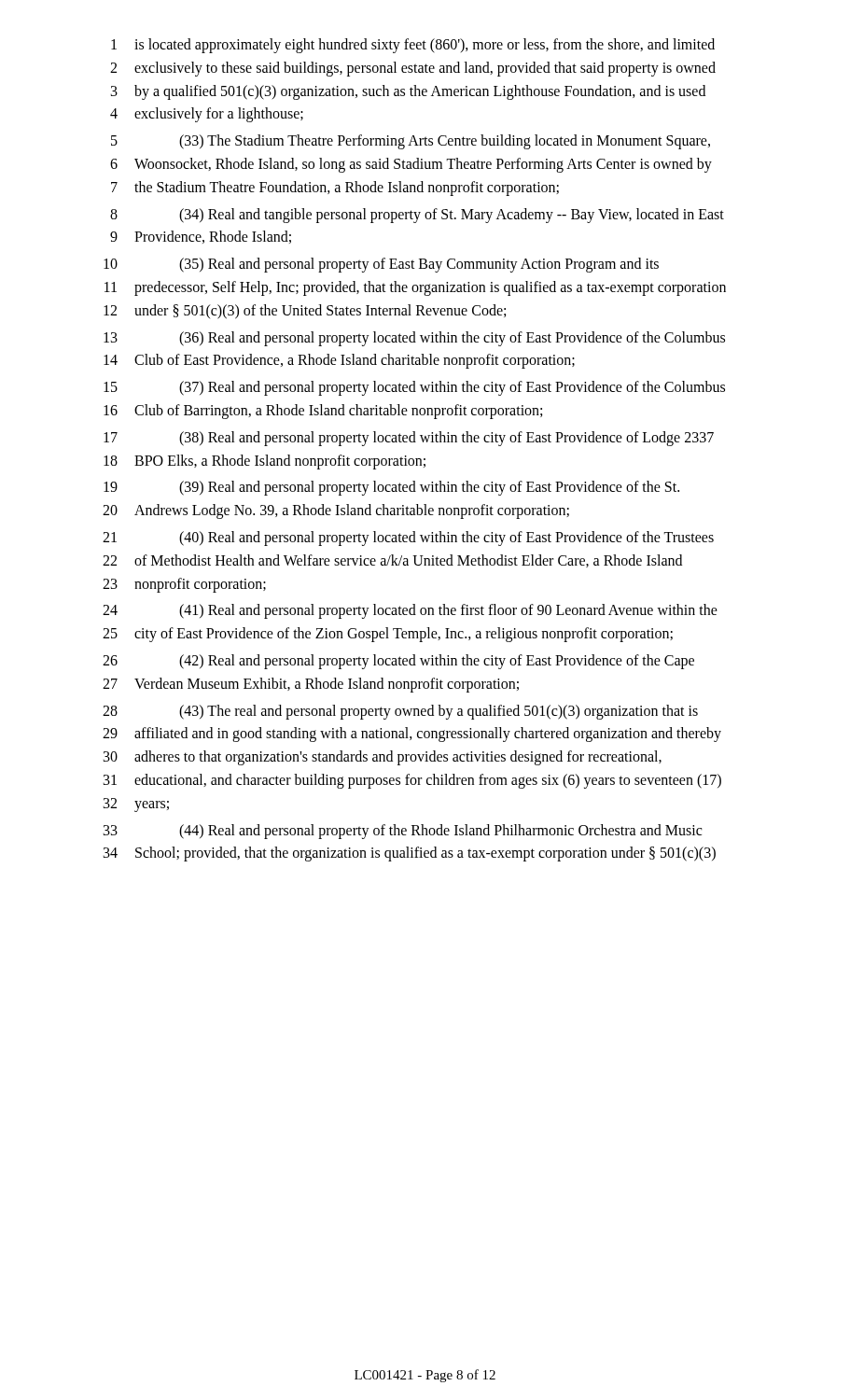
Task: Locate the block of text that opens with "2 exclusively to these said buildings,"
Action: tap(433, 68)
